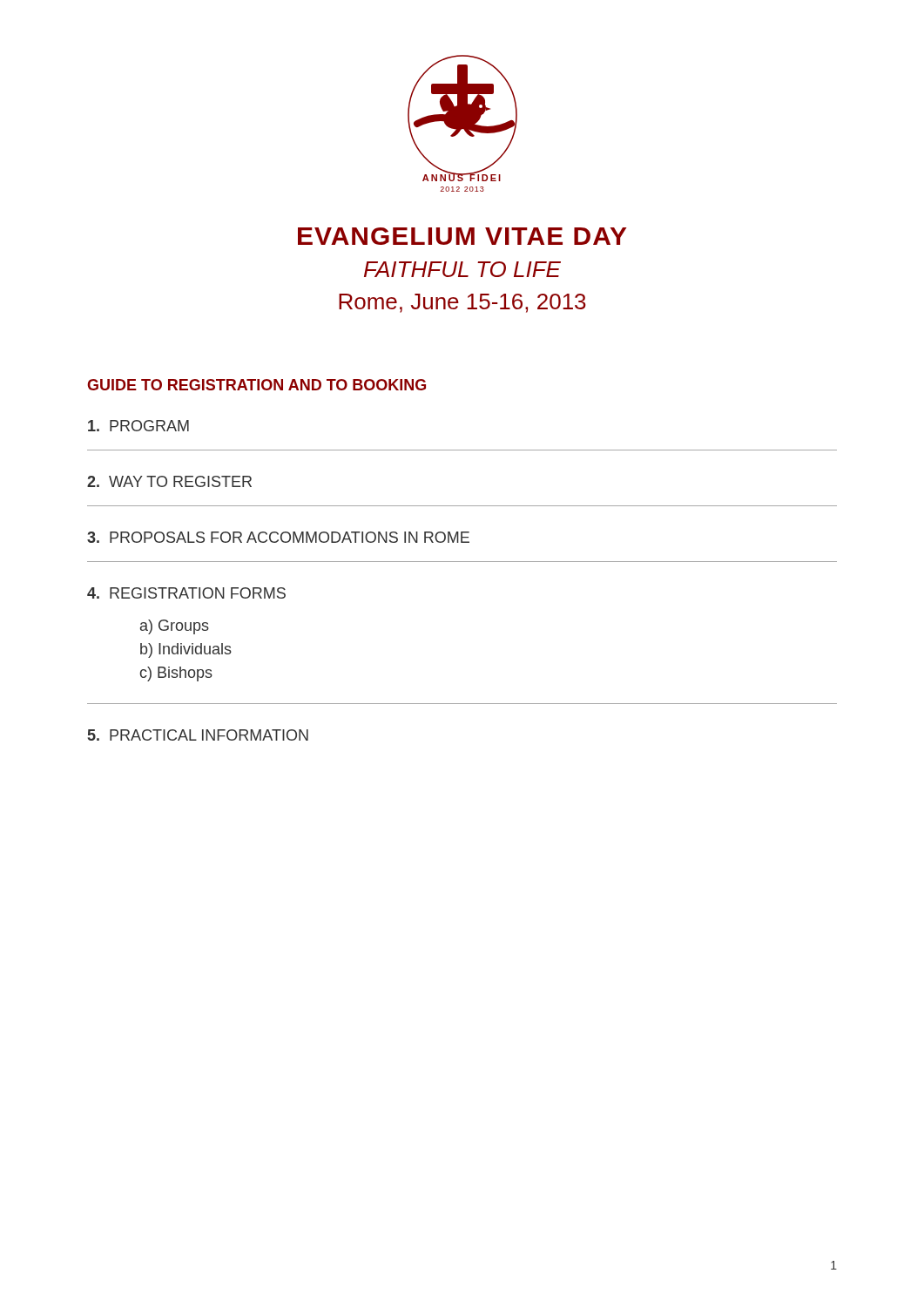This screenshot has width=924, height=1307.
Task: Click the title
Action: (462, 268)
